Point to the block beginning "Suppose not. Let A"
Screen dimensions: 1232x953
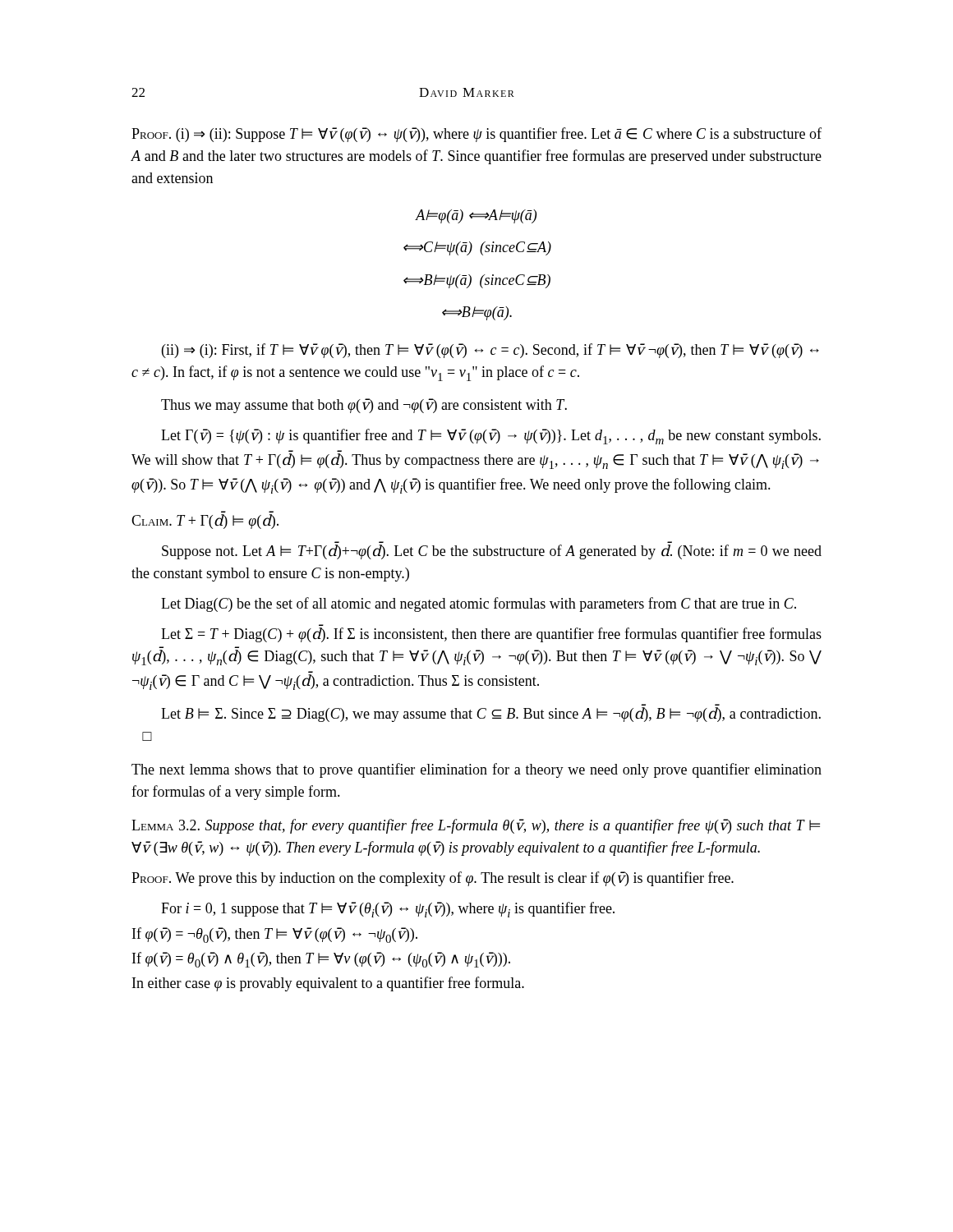point(476,644)
